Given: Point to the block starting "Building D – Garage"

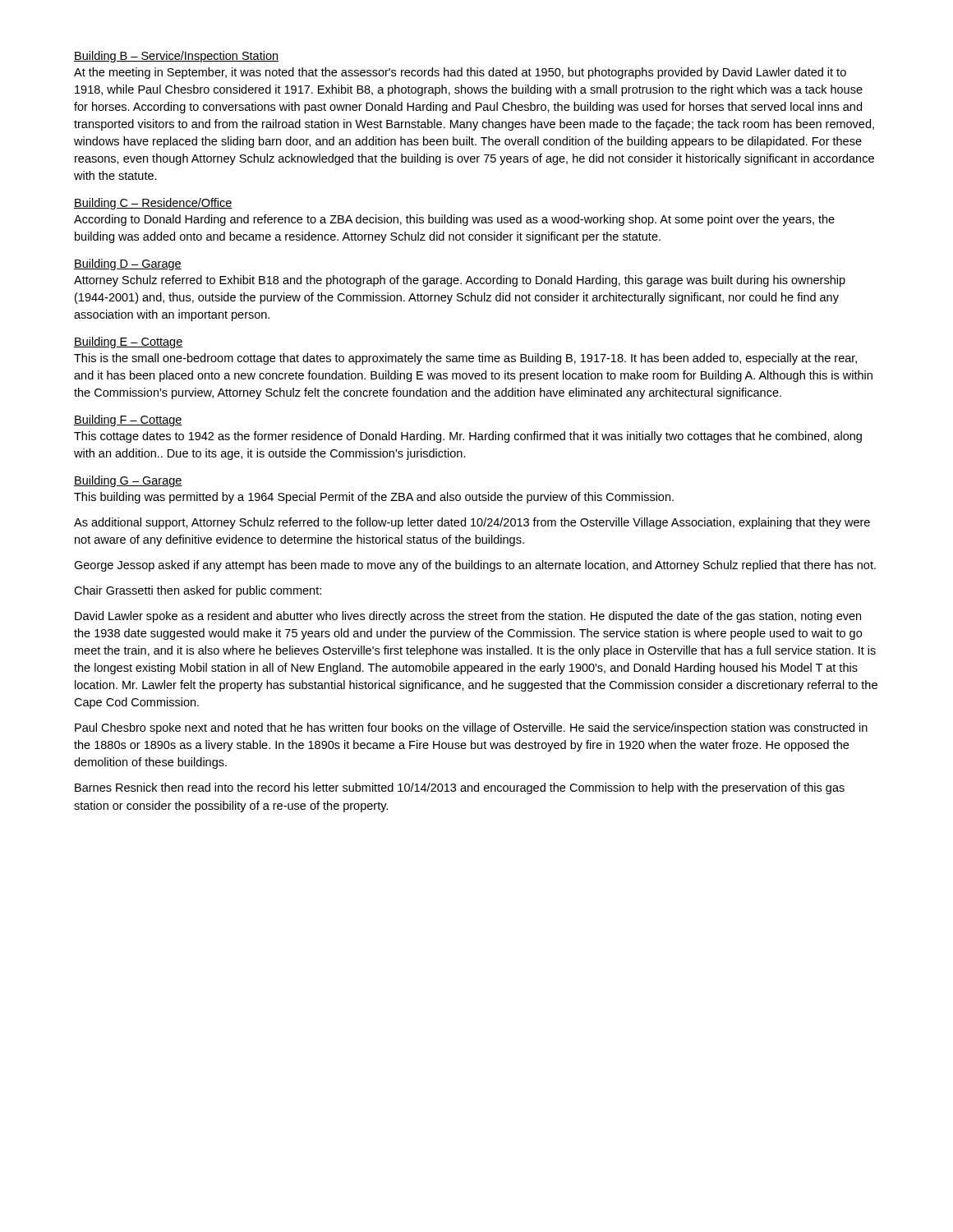Looking at the screenshot, I should point(128,264).
